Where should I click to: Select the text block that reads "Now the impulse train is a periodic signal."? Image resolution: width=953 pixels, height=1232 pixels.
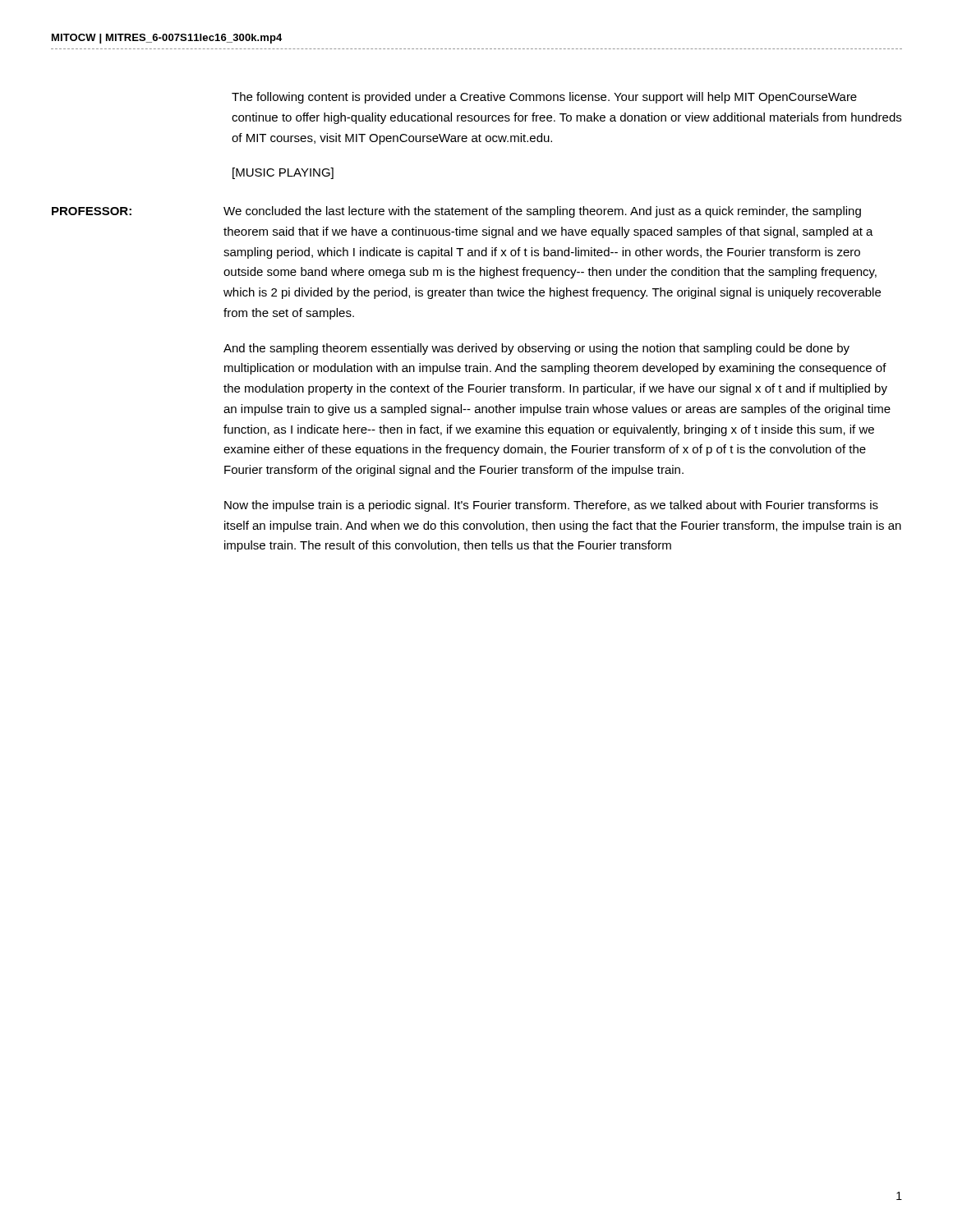(563, 525)
